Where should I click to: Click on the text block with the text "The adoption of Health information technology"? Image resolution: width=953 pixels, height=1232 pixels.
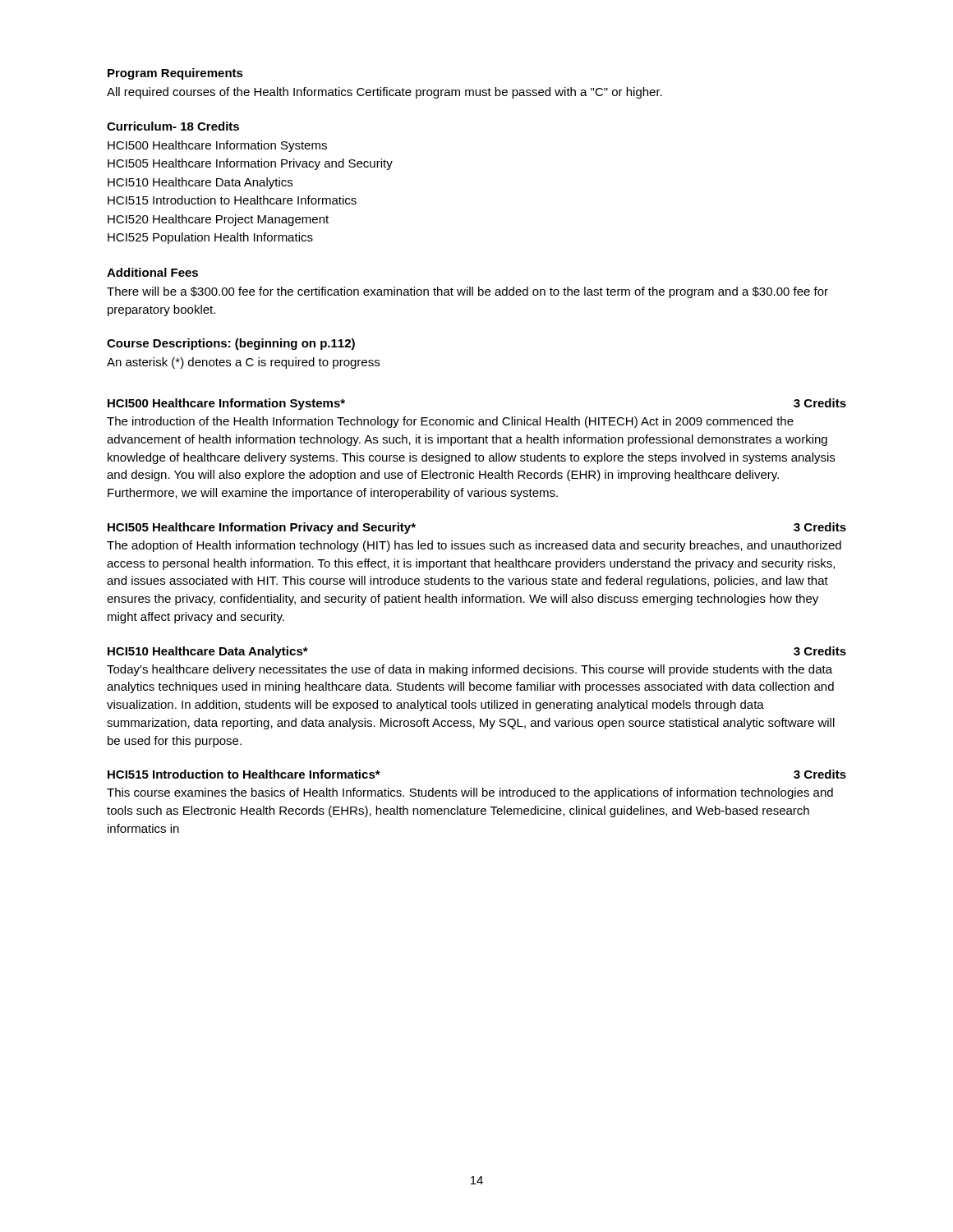pos(474,580)
